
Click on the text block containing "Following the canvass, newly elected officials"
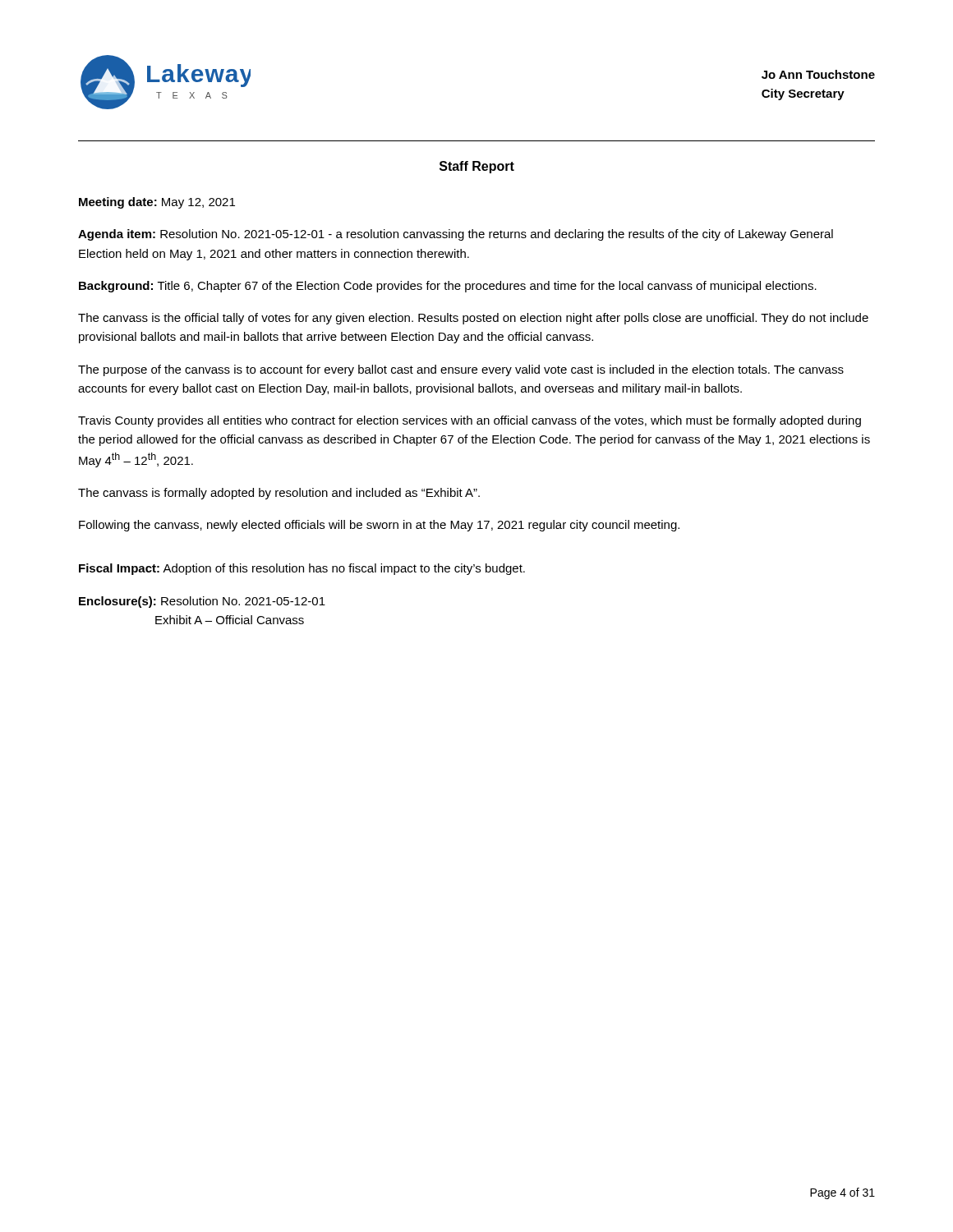(379, 524)
